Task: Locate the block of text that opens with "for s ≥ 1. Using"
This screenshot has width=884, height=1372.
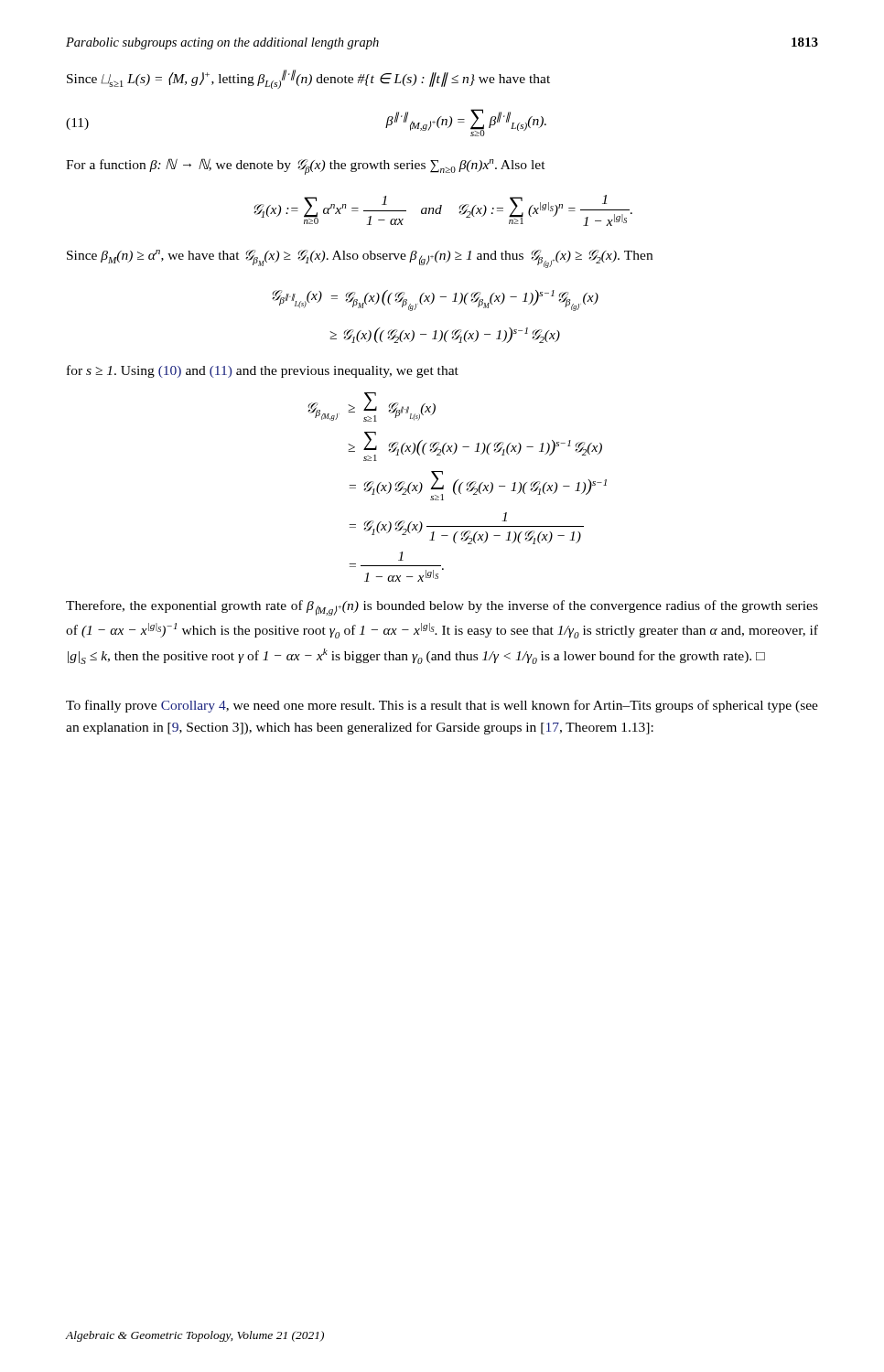Action: [262, 370]
